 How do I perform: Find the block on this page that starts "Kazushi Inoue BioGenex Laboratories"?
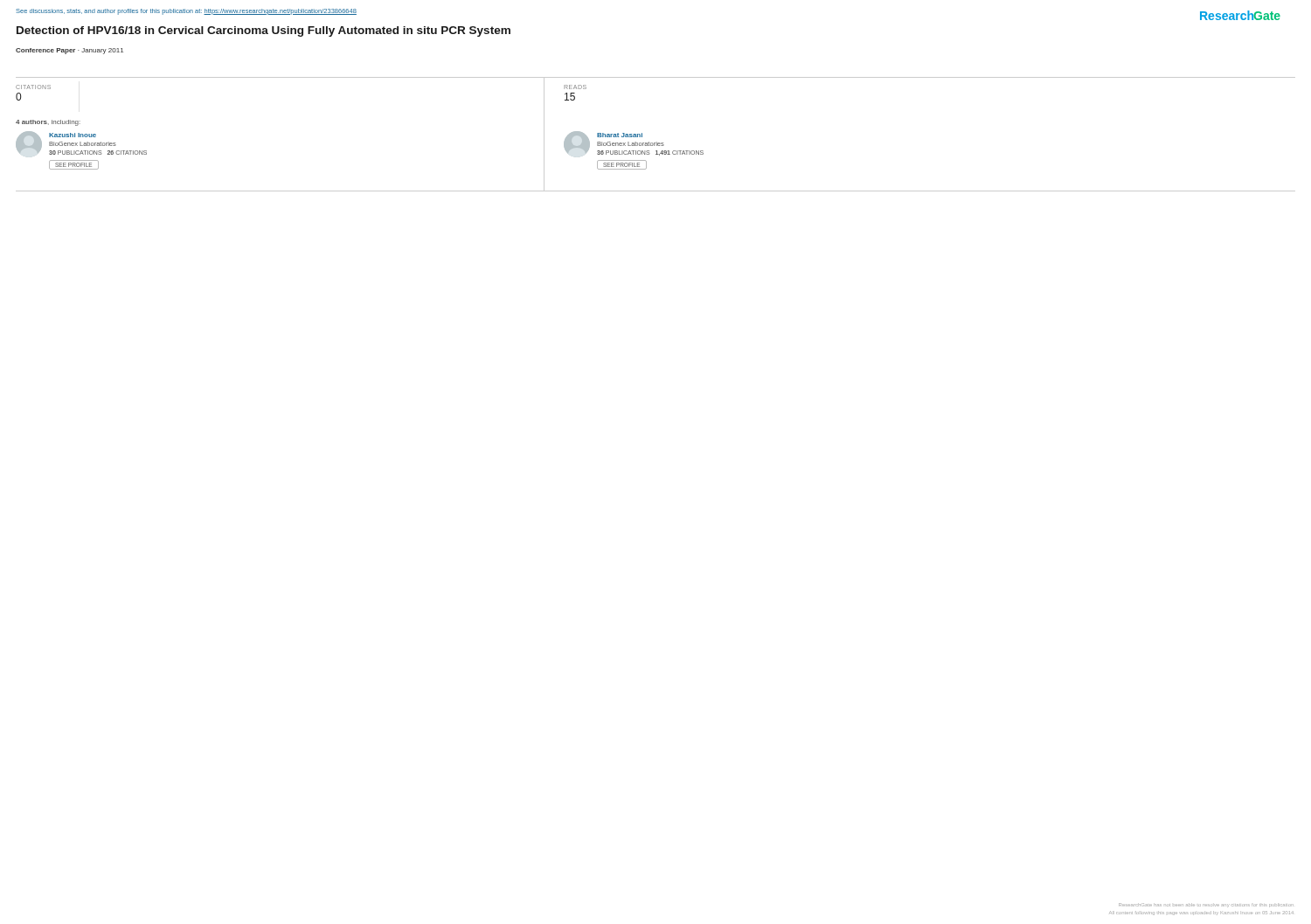[x=81, y=150]
